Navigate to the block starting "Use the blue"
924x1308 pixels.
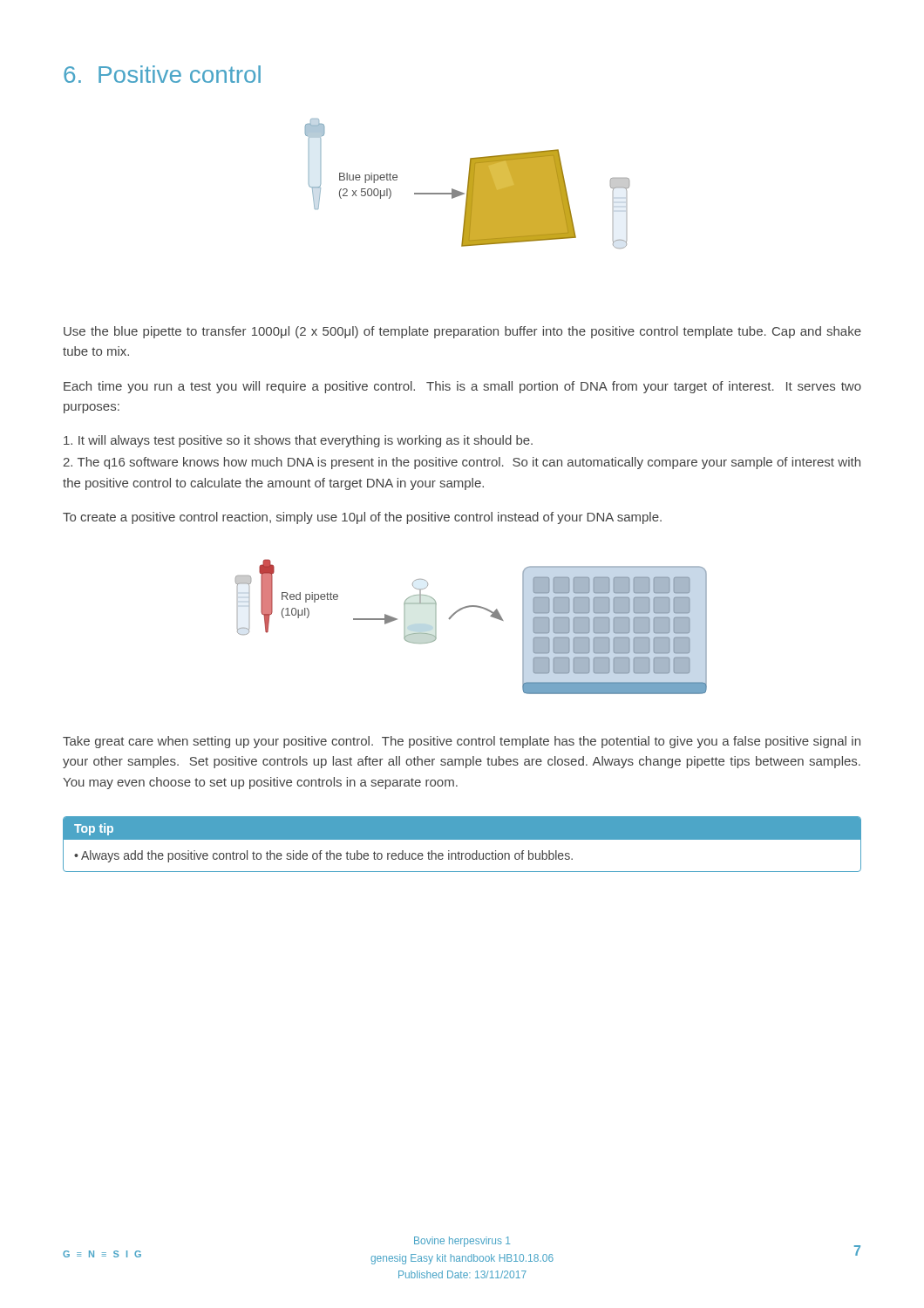462,341
